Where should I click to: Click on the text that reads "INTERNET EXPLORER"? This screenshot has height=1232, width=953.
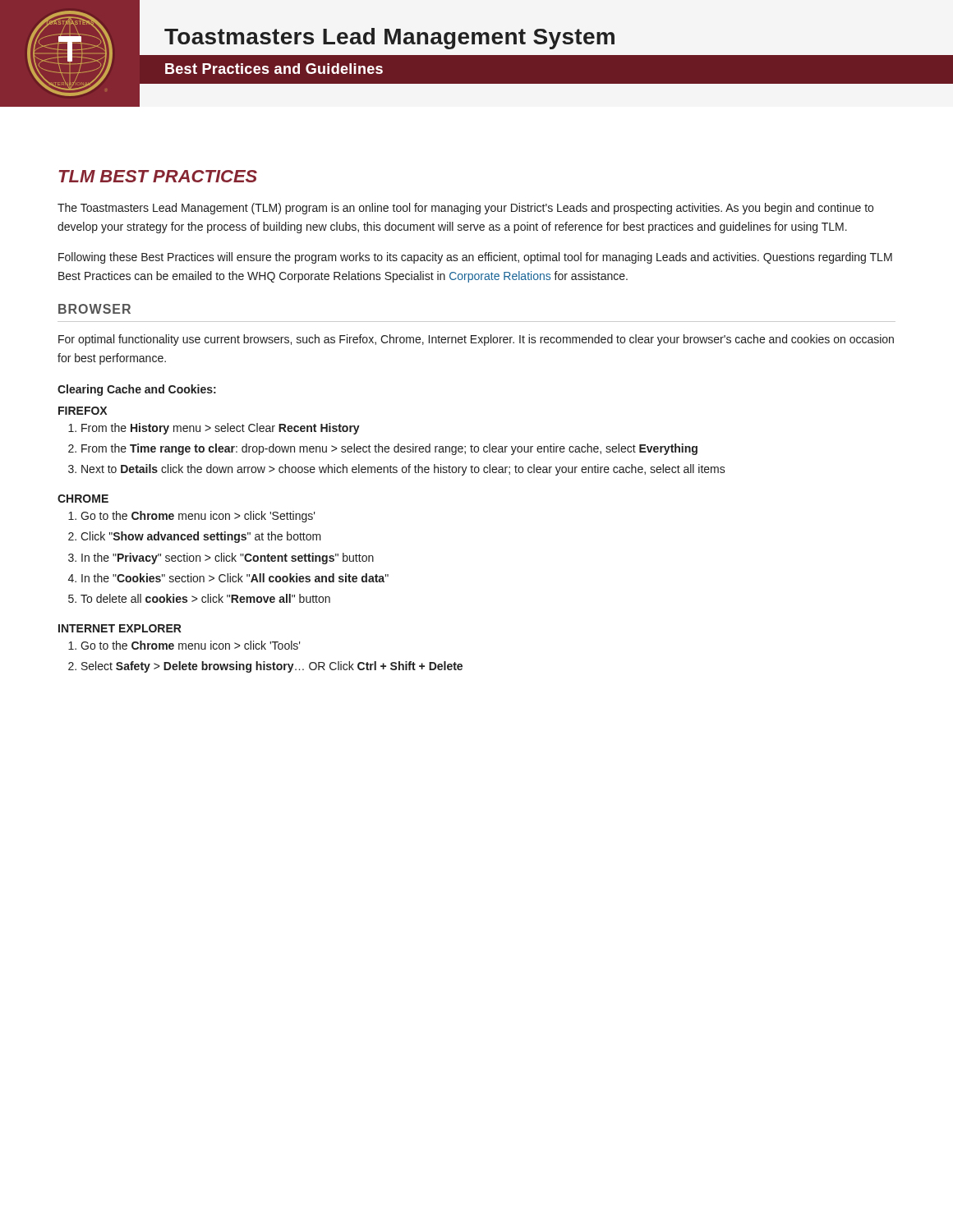tap(119, 628)
